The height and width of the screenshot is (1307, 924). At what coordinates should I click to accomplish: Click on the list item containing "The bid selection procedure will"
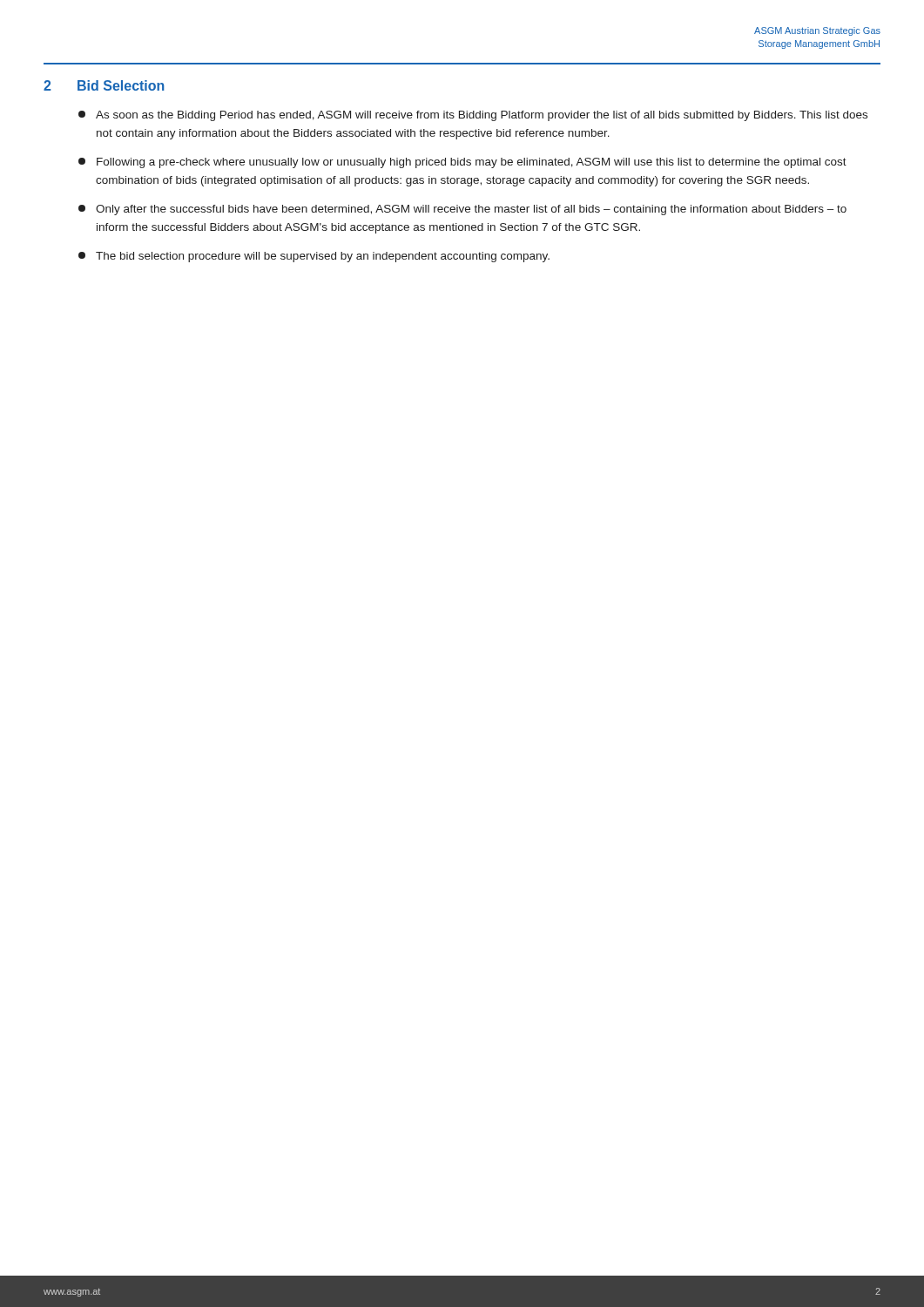314,256
